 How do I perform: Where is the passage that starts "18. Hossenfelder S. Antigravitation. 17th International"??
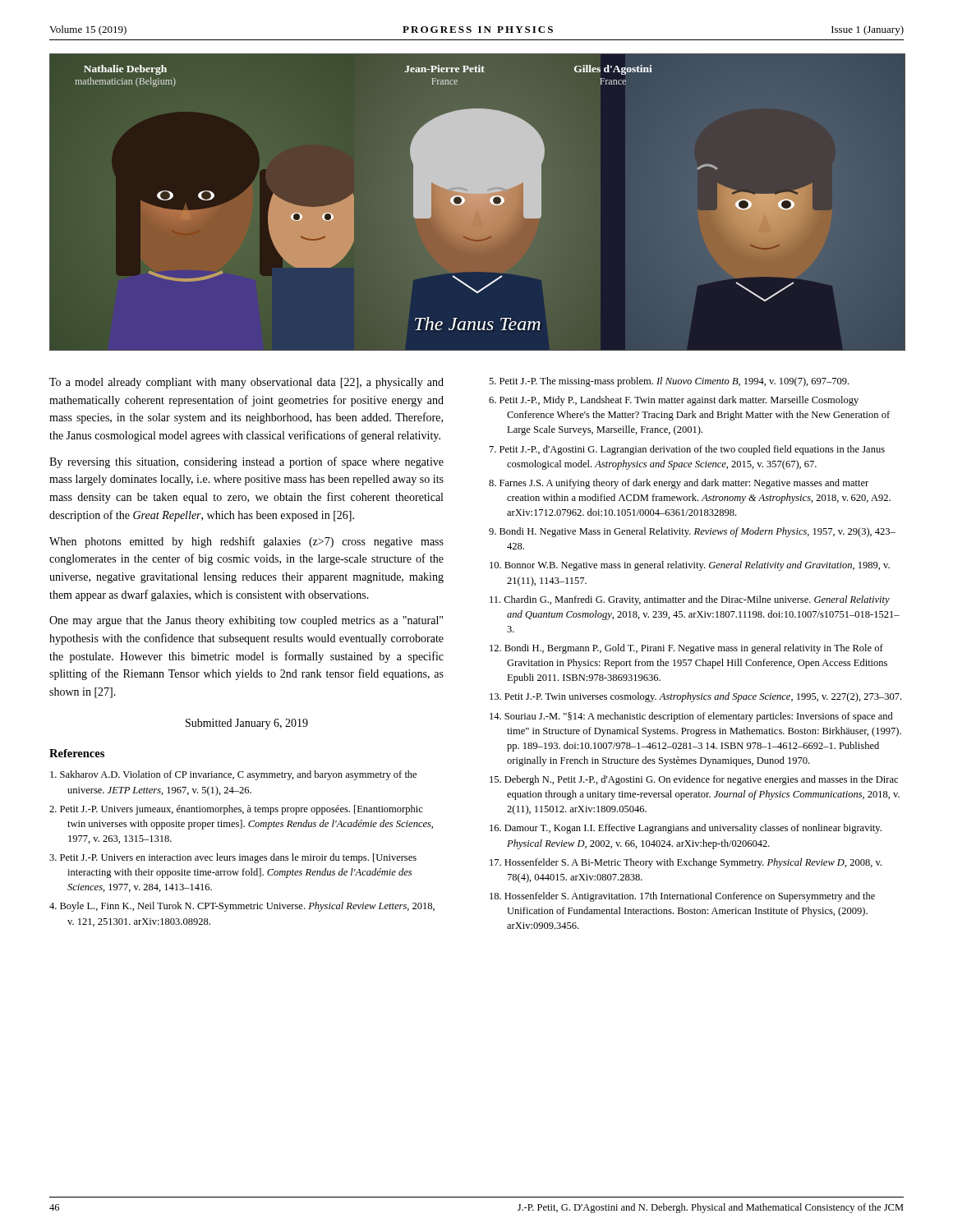coord(682,911)
